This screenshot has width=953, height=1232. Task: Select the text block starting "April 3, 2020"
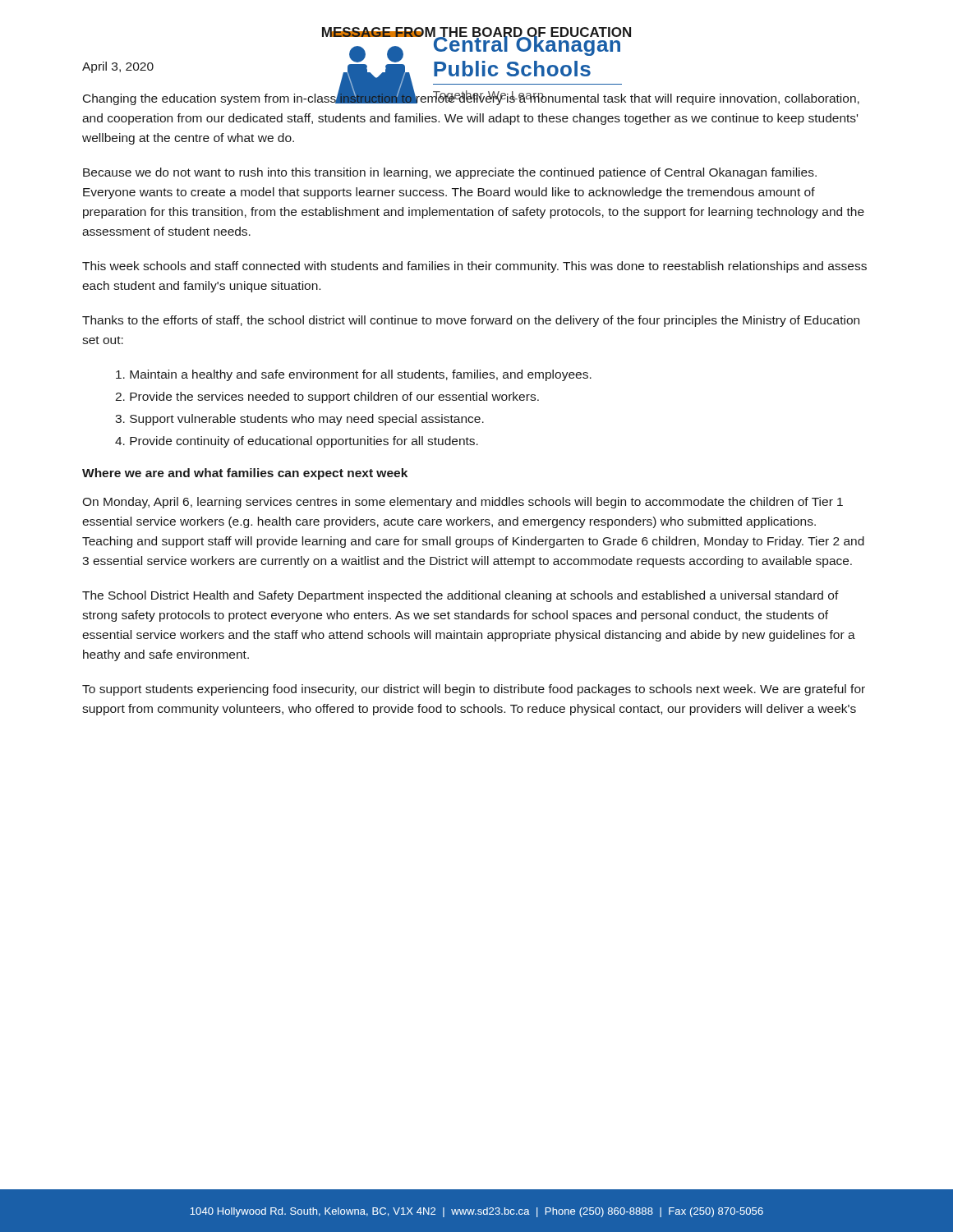(x=118, y=66)
